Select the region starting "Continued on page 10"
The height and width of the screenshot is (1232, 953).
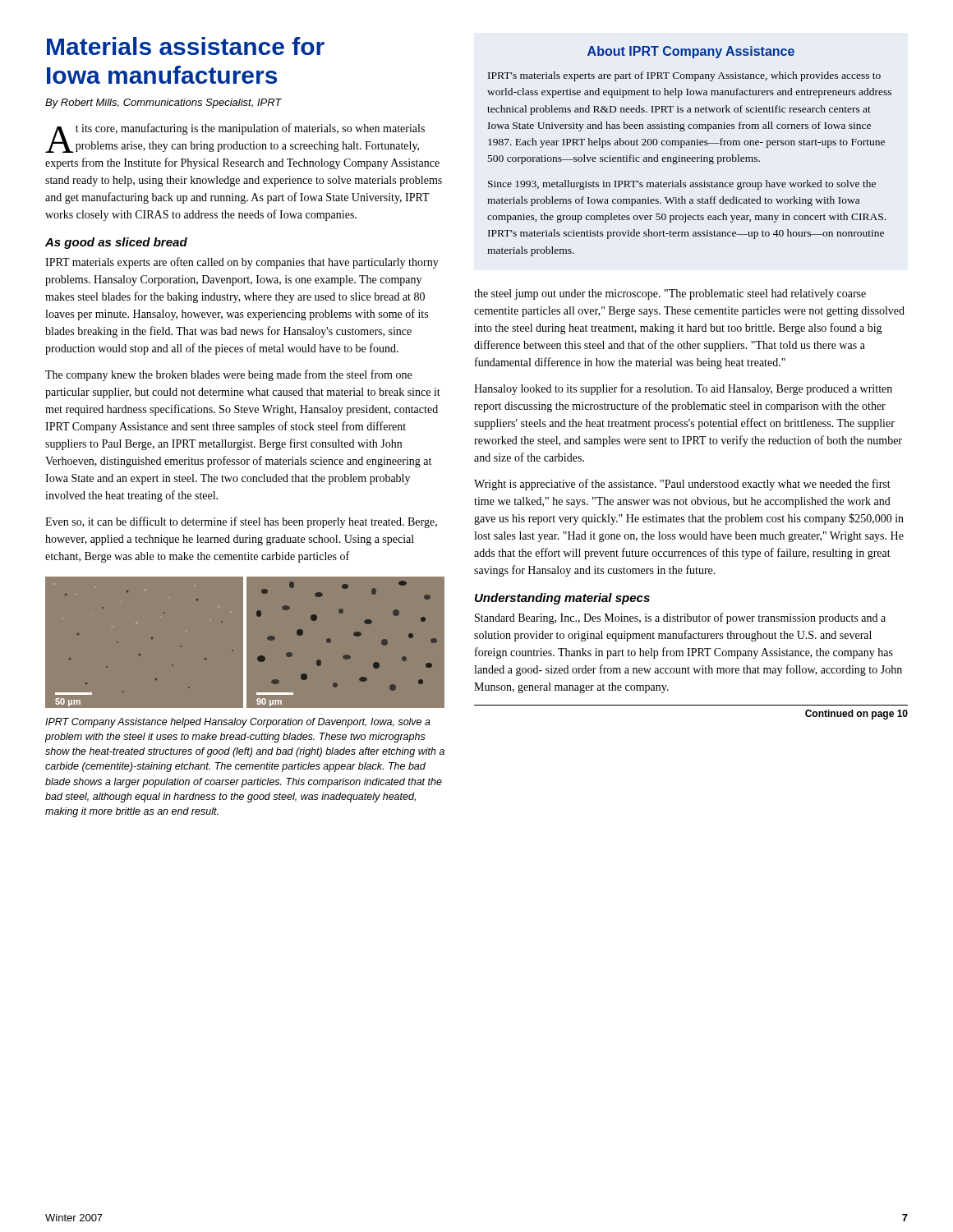click(691, 712)
